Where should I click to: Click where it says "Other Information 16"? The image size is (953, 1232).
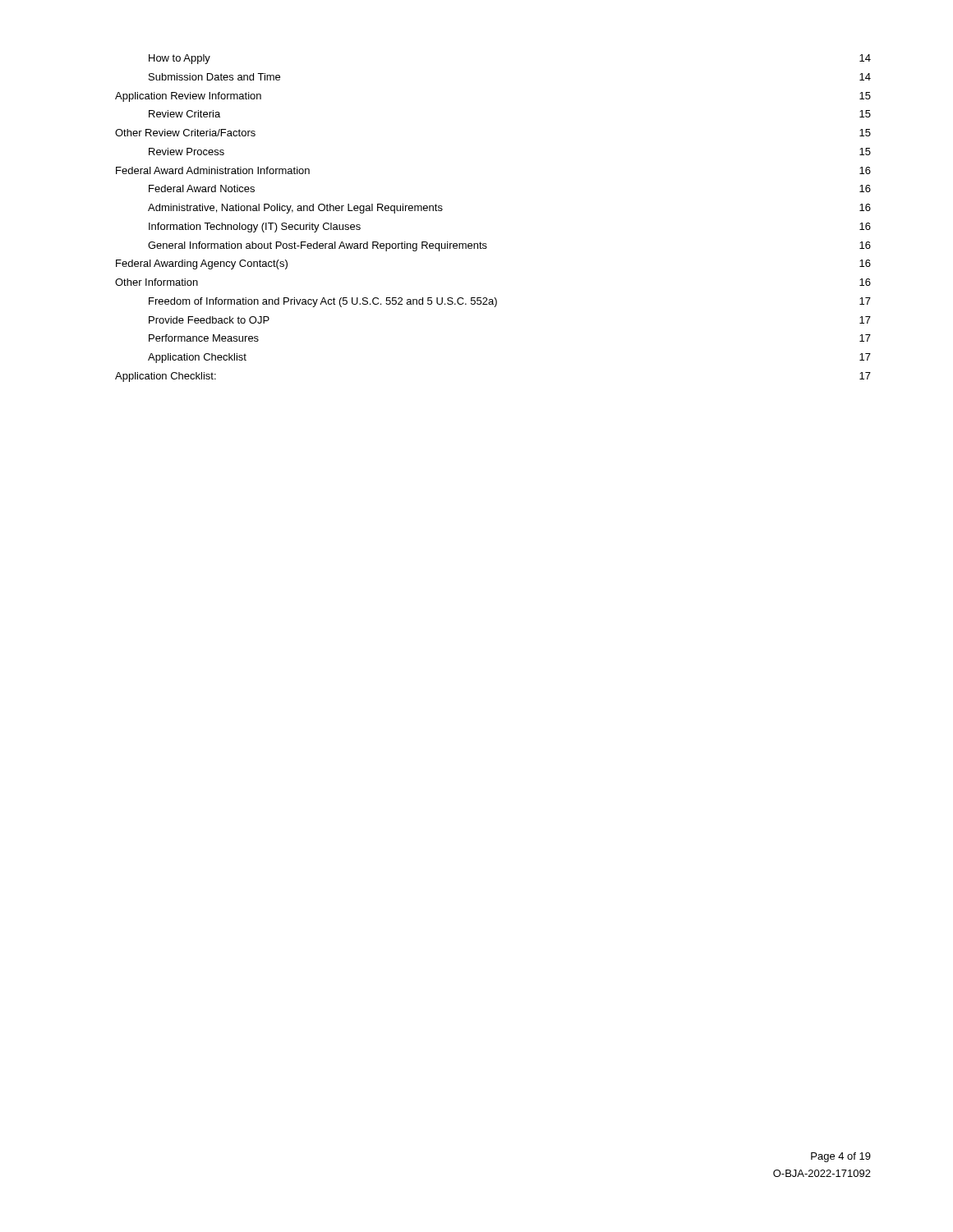tap(157, 282)
